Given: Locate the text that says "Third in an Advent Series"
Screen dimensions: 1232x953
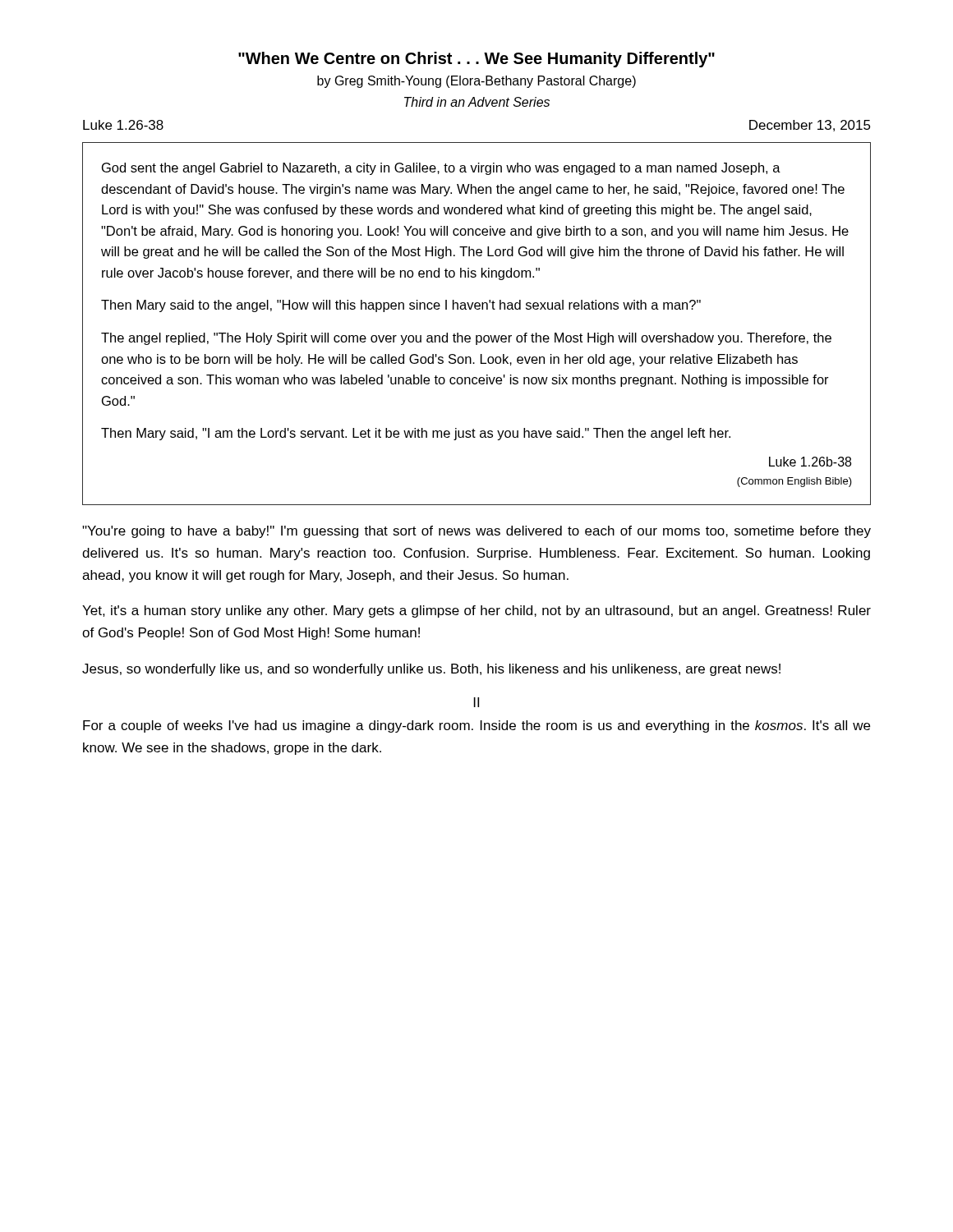Looking at the screenshot, I should click(476, 102).
